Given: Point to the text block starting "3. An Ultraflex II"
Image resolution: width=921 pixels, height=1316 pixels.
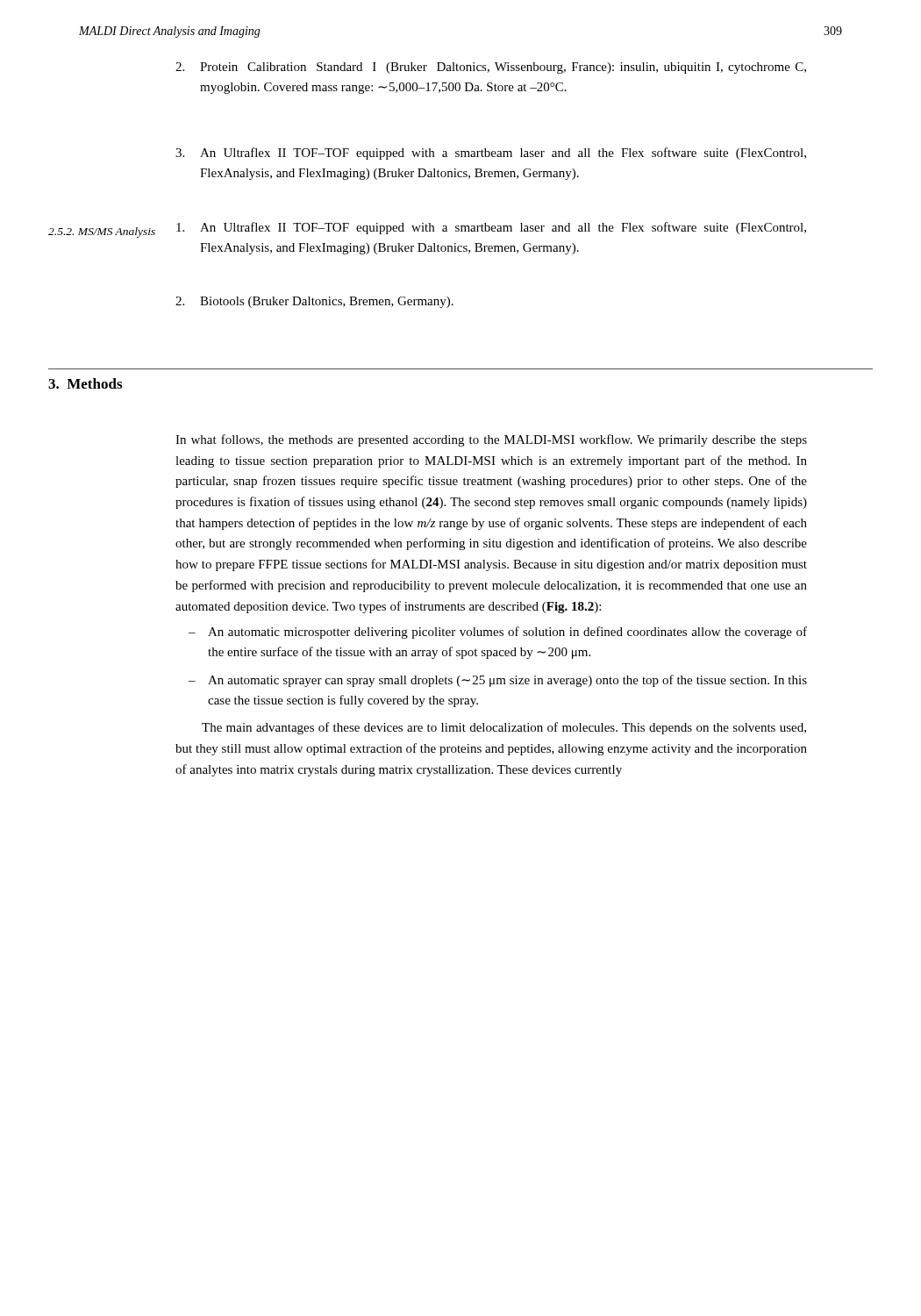Looking at the screenshot, I should [491, 163].
